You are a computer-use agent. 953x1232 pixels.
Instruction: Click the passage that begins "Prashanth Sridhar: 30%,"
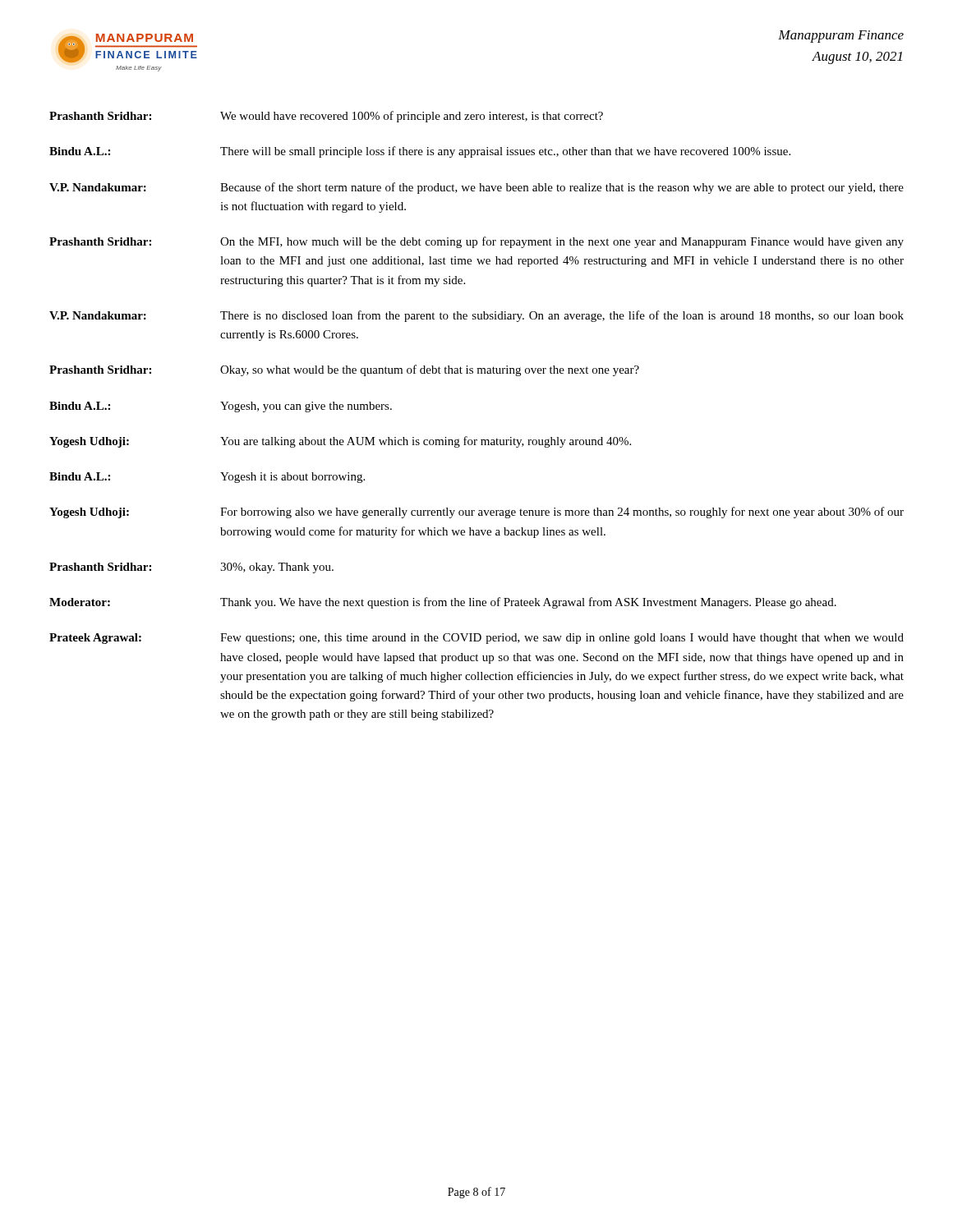tap(110, 567)
